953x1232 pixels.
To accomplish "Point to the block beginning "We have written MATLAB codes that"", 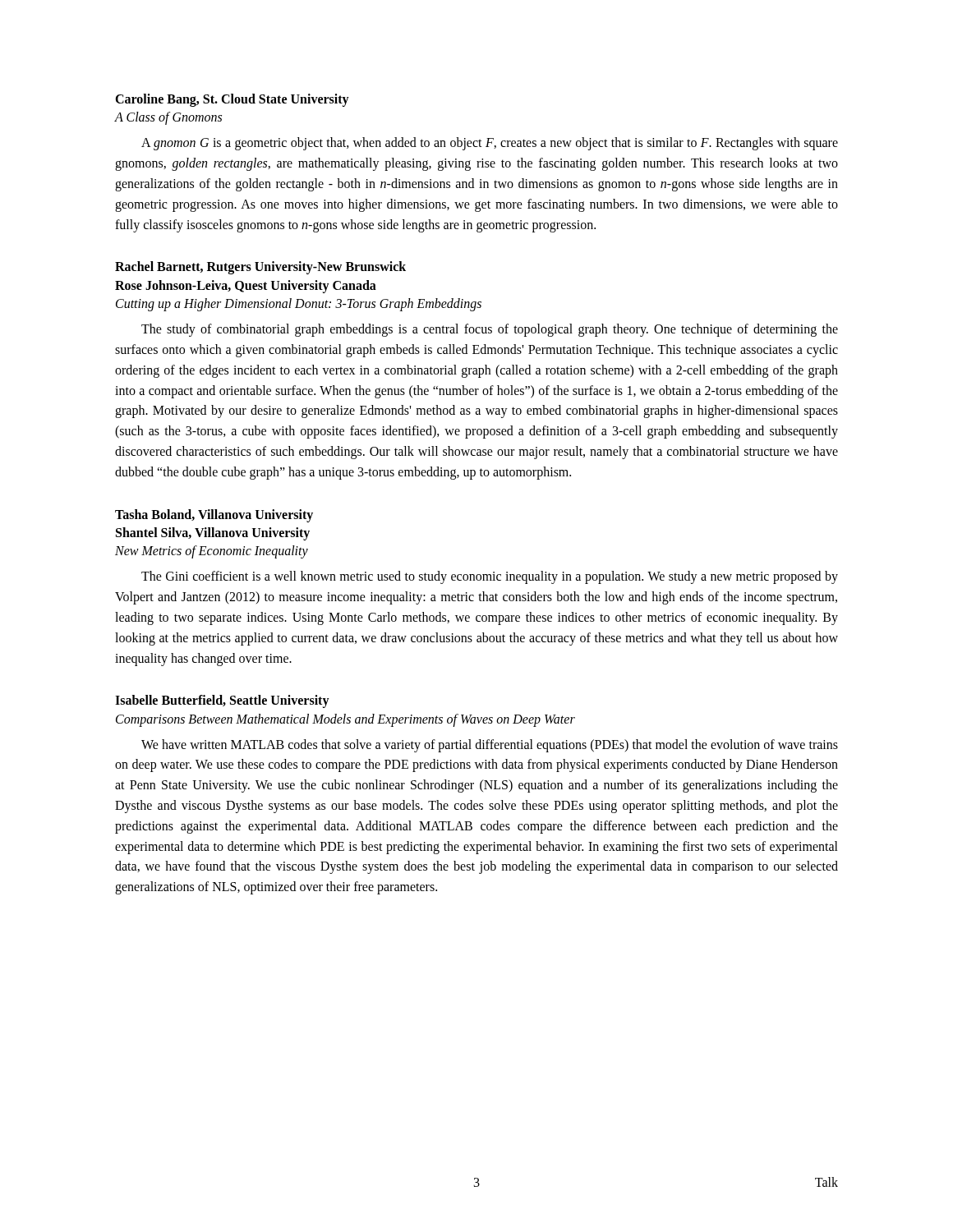I will click(x=476, y=816).
